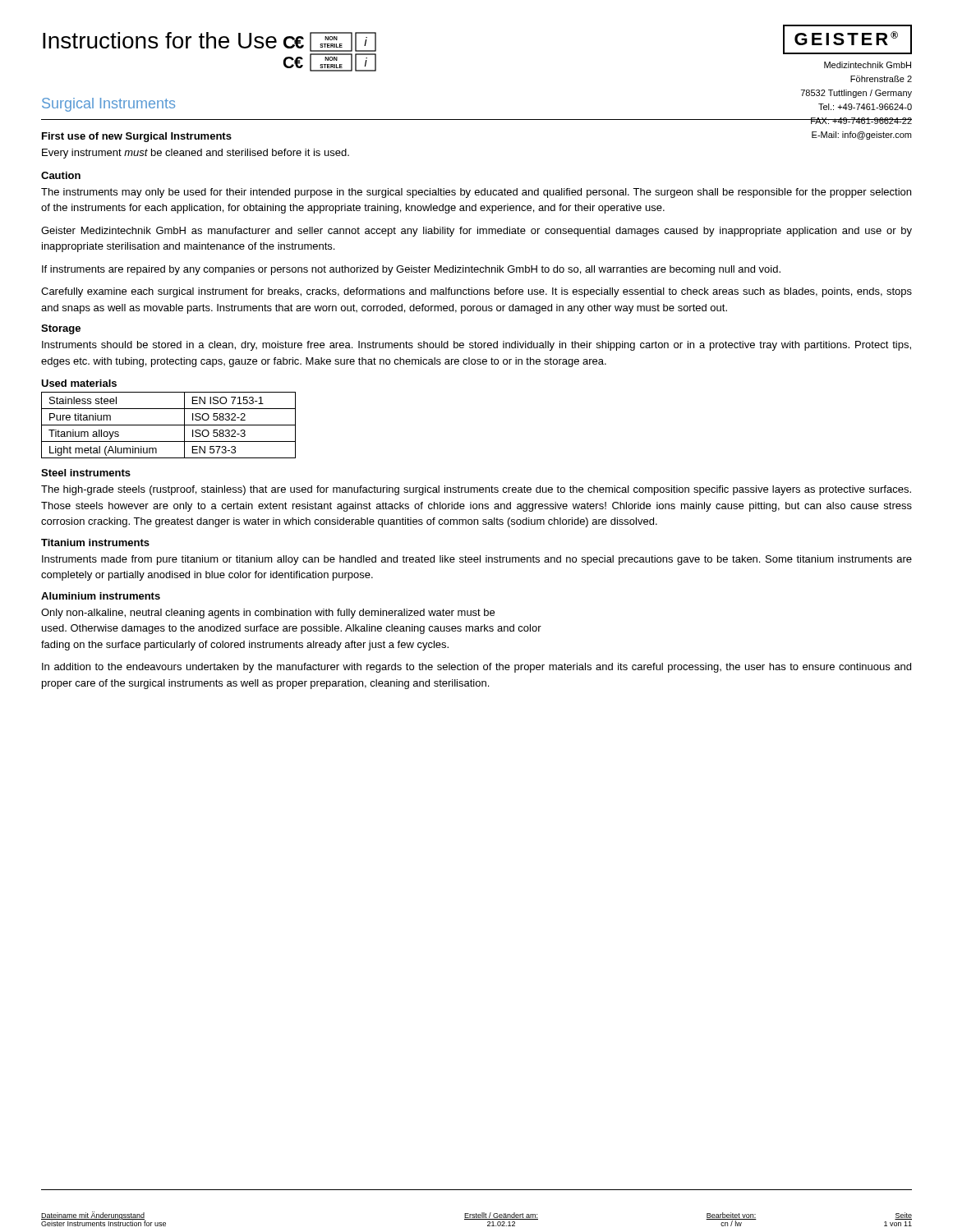Screen dimensions: 1232x953
Task: Find the section header that says "First use of"
Action: click(136, 136)
